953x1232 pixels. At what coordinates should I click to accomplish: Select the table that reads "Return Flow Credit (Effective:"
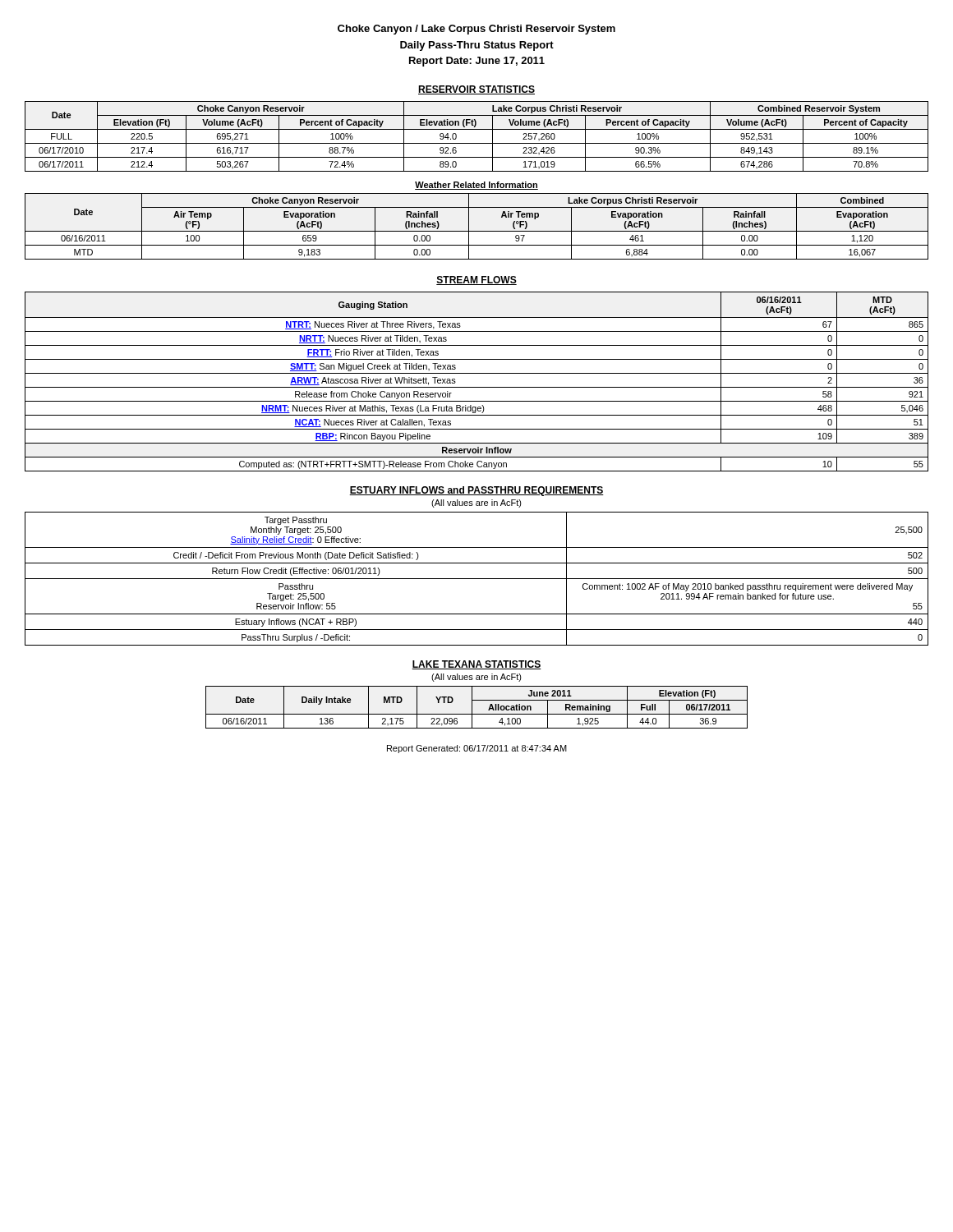[x=476, y=578]
